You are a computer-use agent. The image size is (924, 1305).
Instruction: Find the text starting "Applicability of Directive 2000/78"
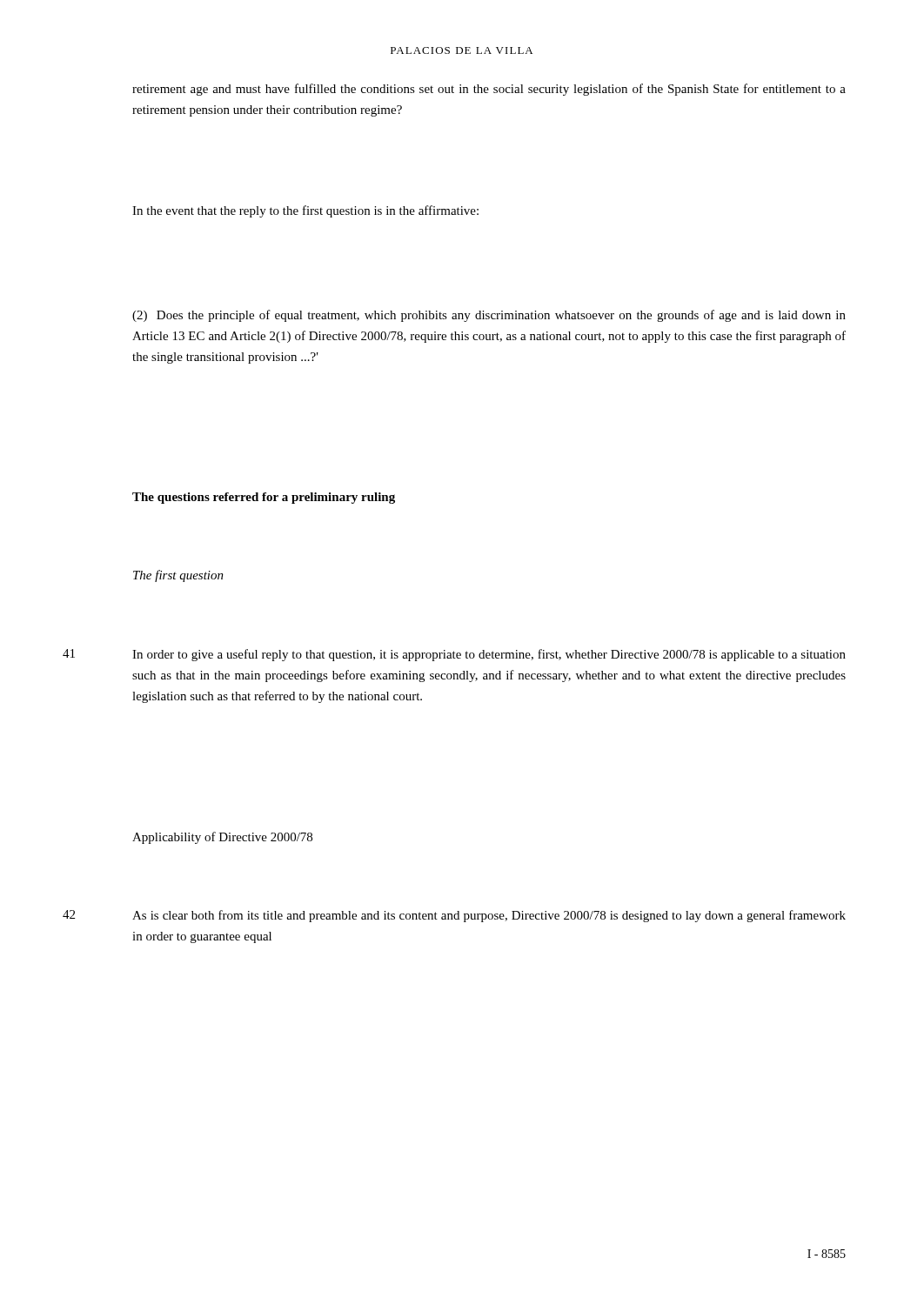click(223, 837)
